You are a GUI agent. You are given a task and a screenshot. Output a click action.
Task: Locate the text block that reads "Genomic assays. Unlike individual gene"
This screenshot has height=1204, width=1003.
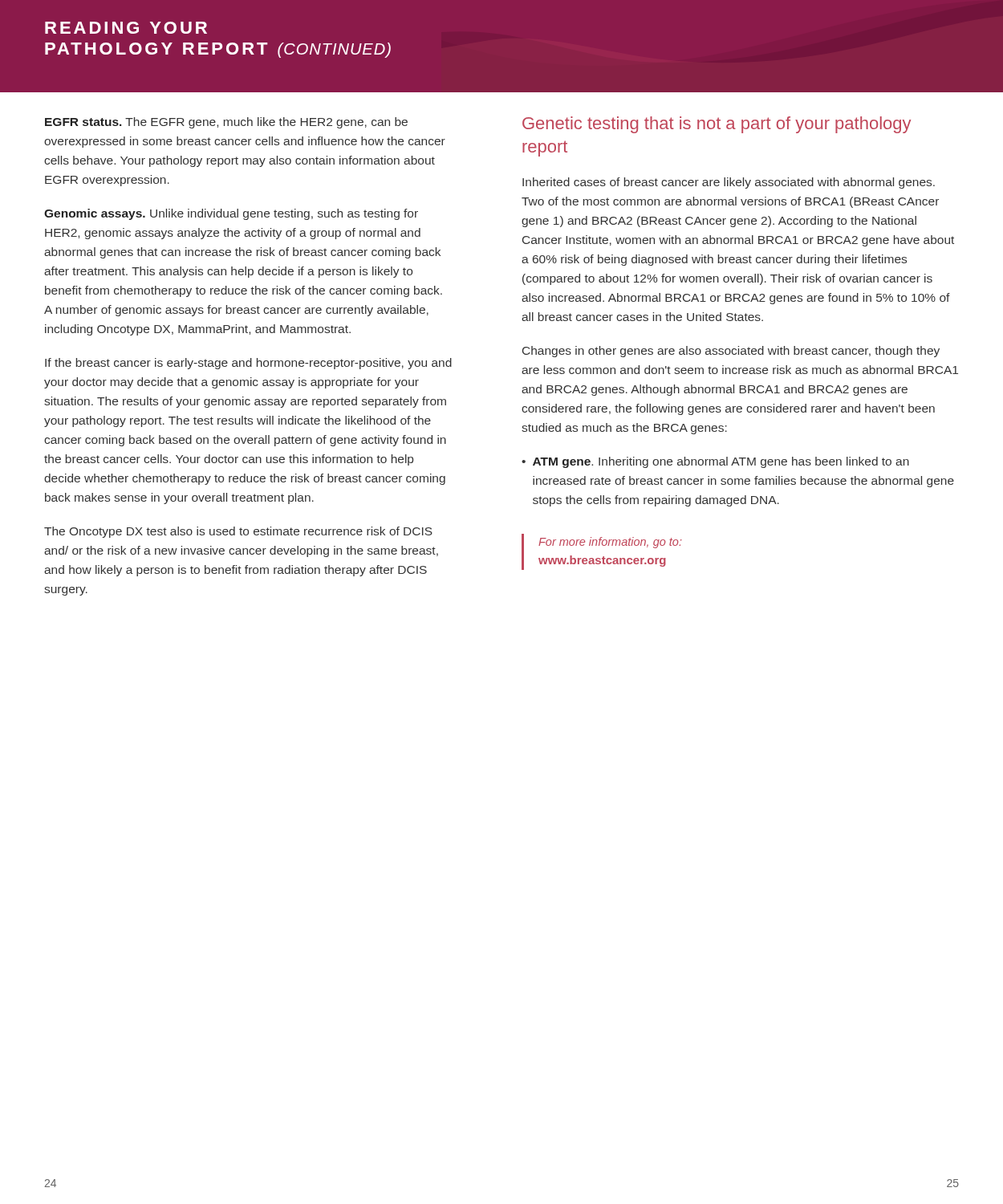click(249, 271)
